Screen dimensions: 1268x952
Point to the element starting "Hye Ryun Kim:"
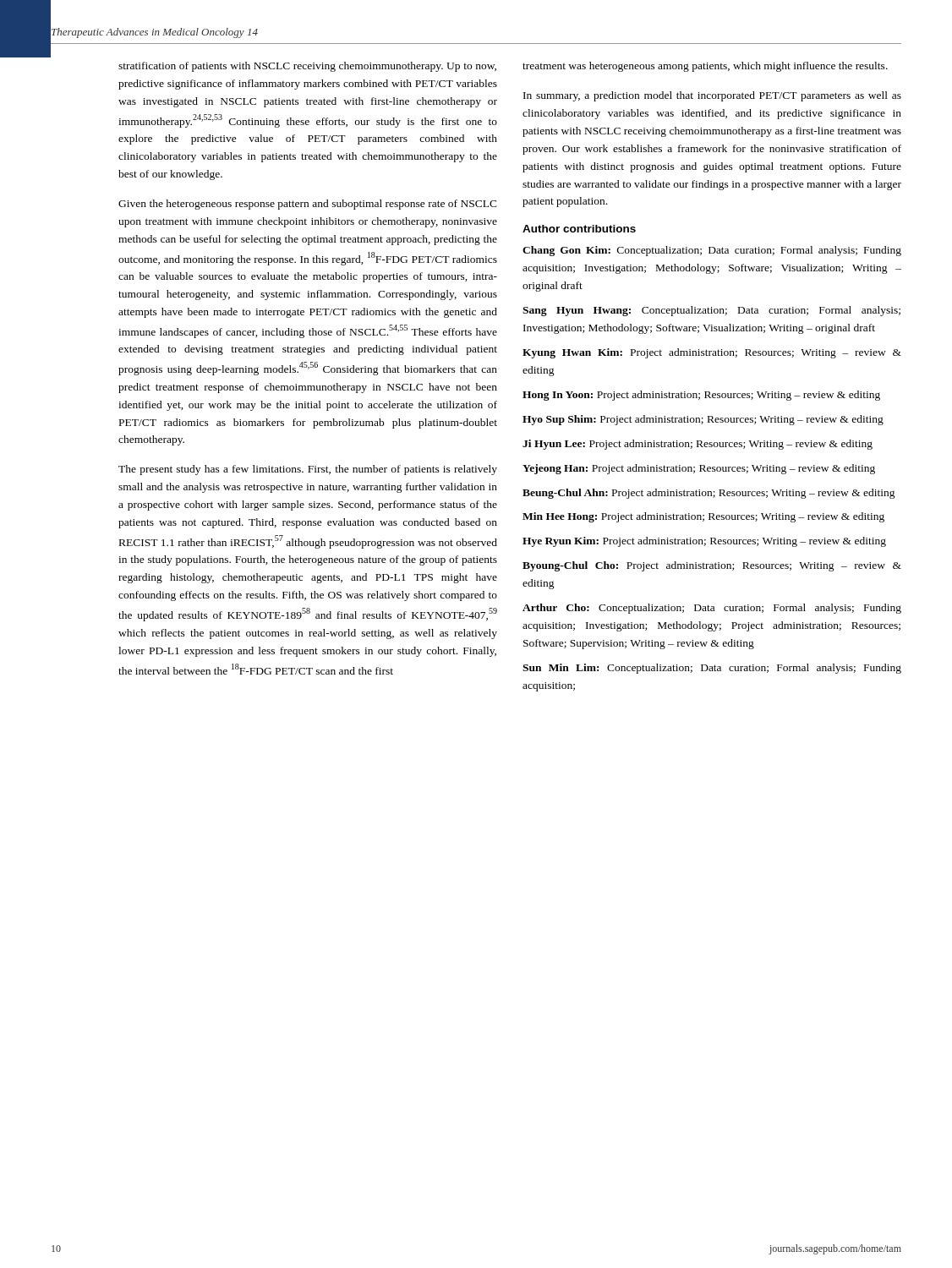[x=704, y=541]
